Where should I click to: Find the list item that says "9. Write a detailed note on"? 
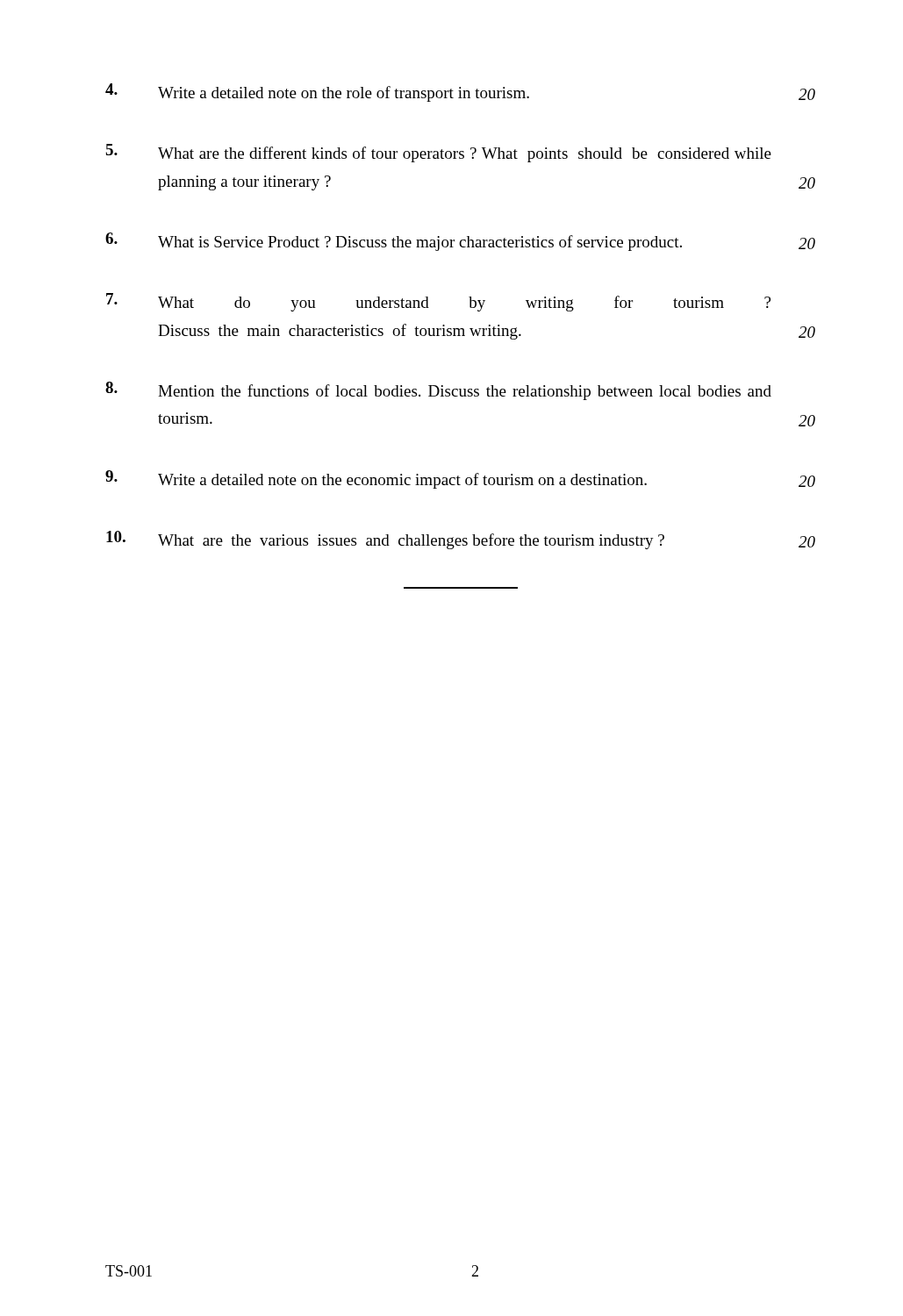coord(460,479)
